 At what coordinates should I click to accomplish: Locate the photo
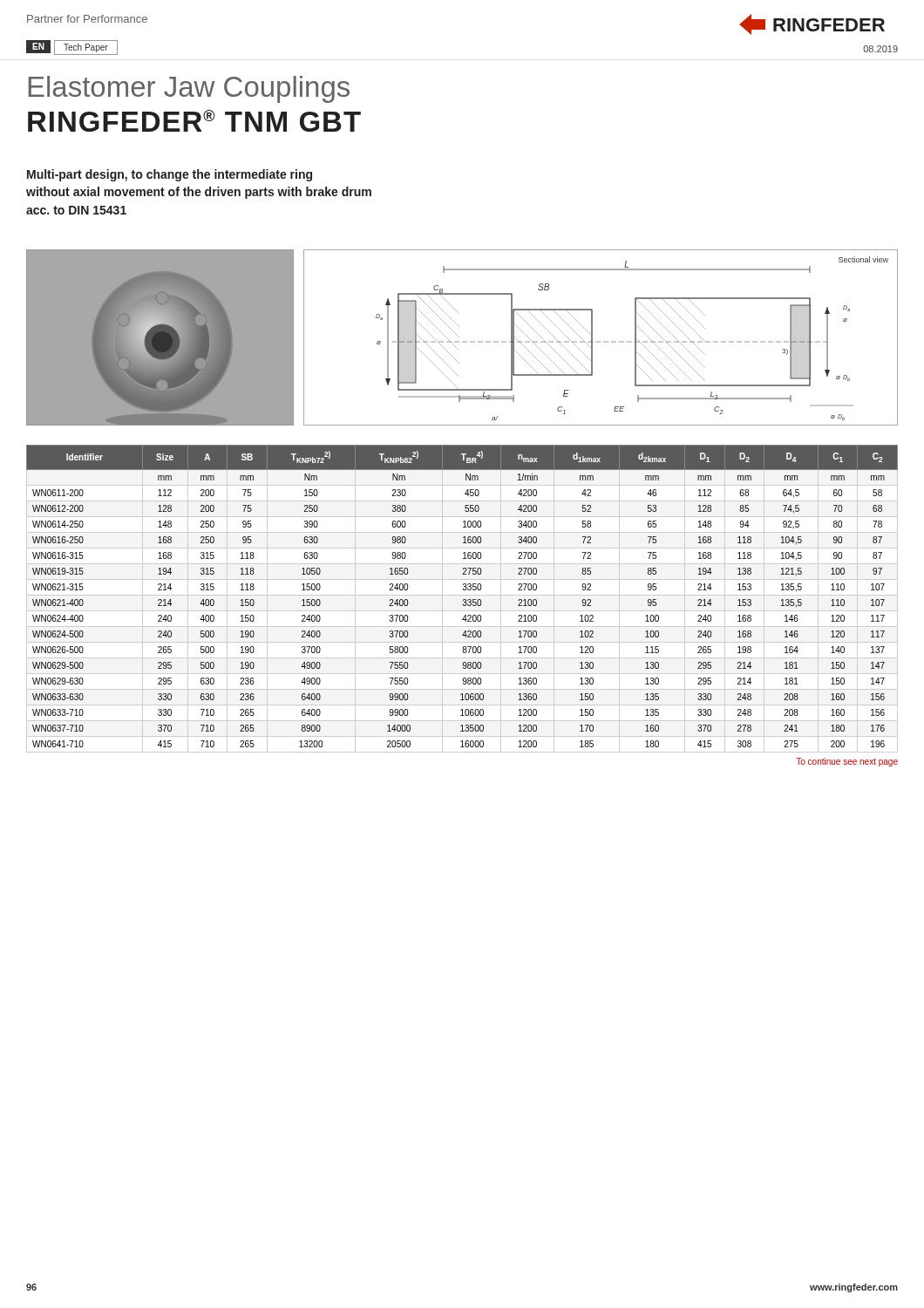click(x=160, y=337)
